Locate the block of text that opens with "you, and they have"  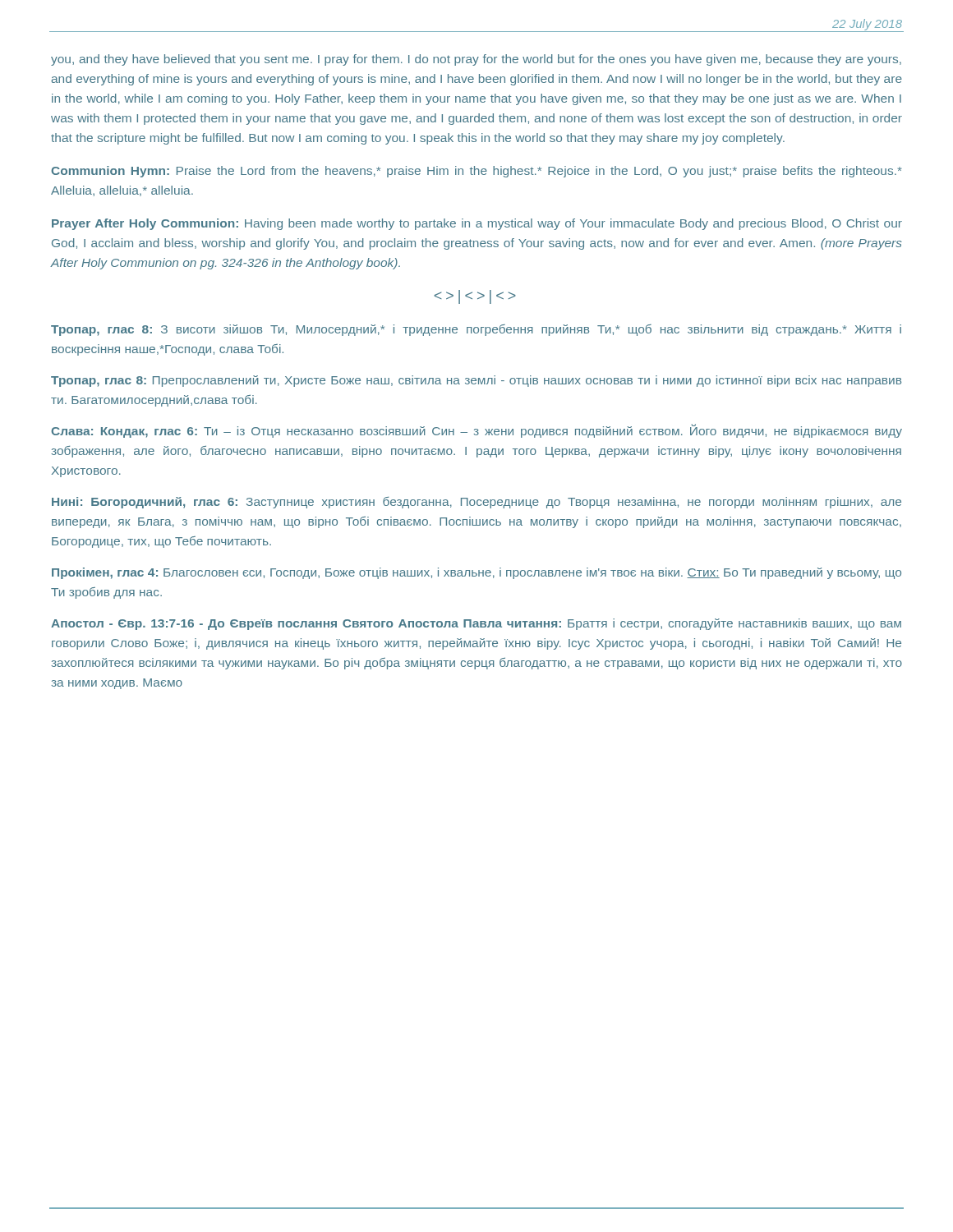[x=476, y=99]
